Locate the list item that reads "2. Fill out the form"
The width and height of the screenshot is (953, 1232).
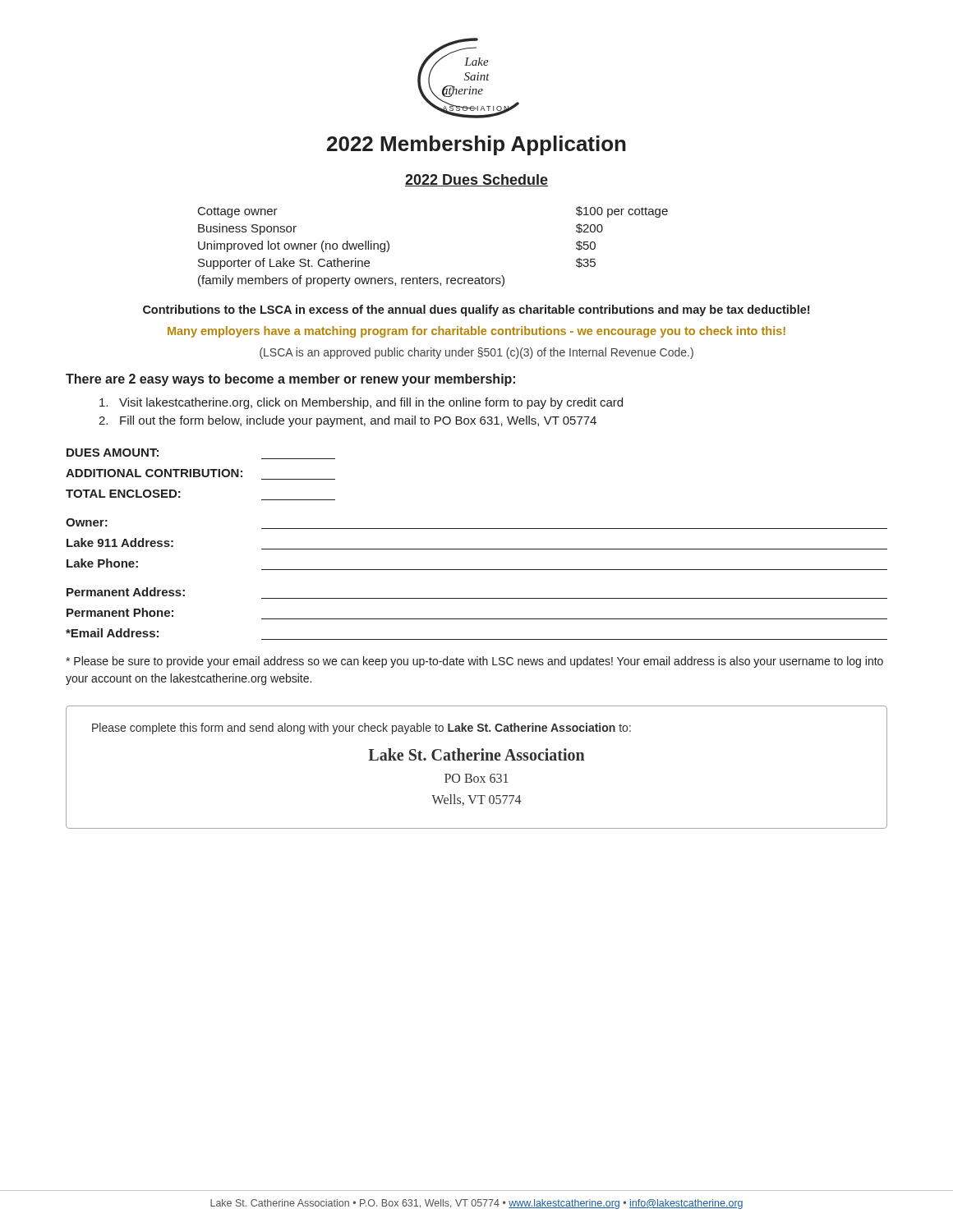click(x=348, y=420)
